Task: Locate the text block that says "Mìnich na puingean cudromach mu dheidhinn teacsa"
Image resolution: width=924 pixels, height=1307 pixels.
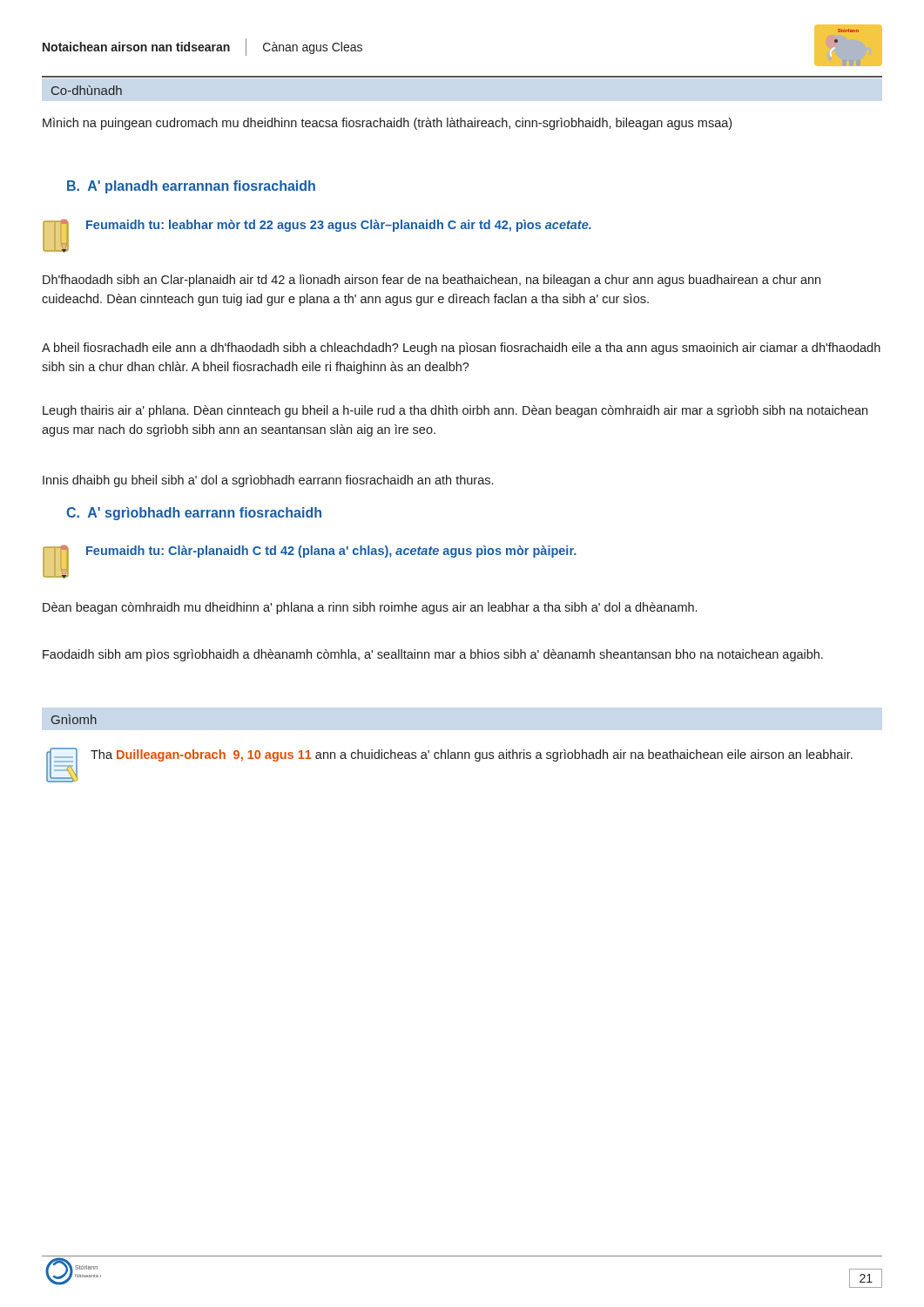Action: pyautogui.click(x=387, y=123)
